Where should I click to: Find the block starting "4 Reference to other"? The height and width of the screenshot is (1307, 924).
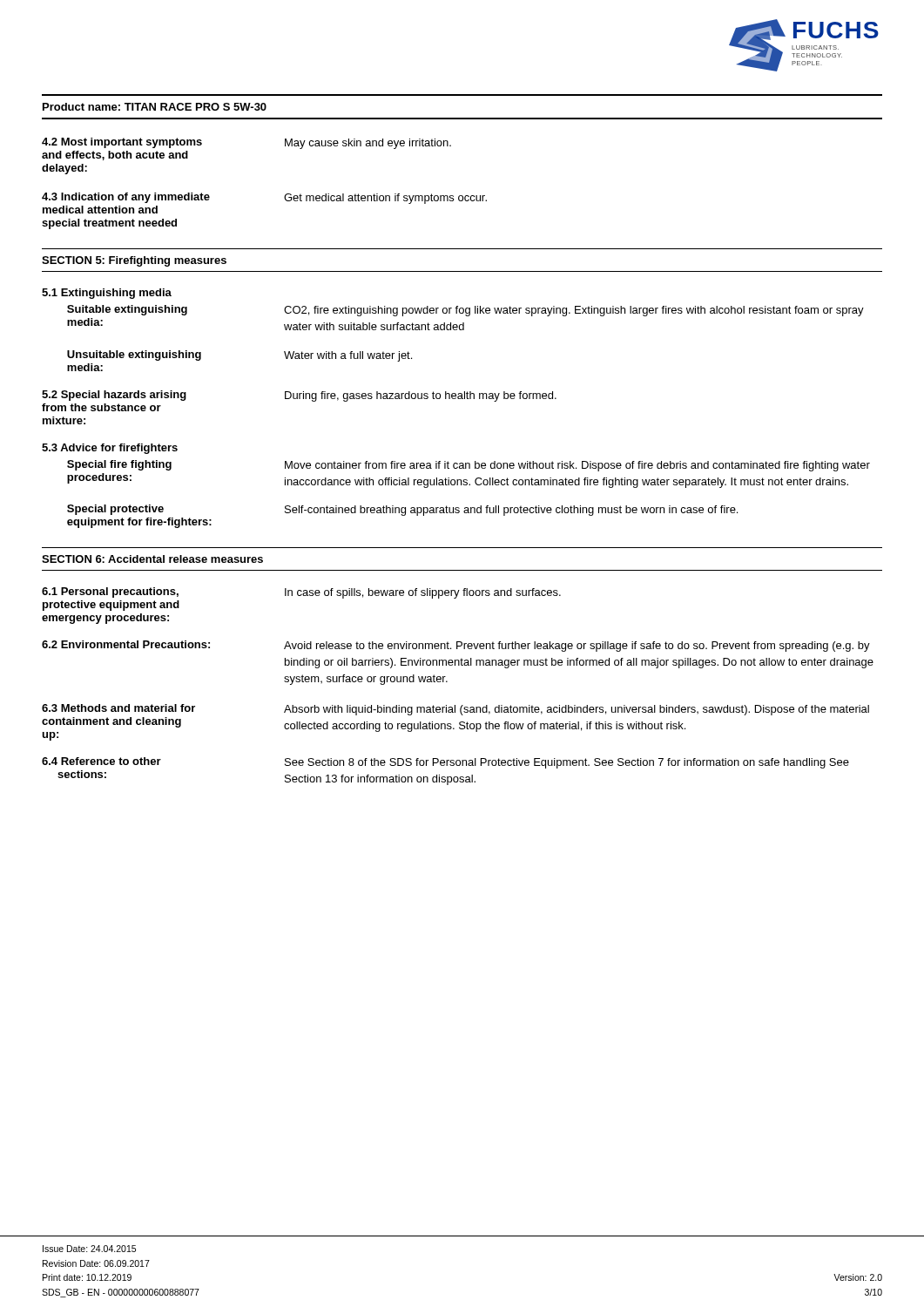(462, 771)
